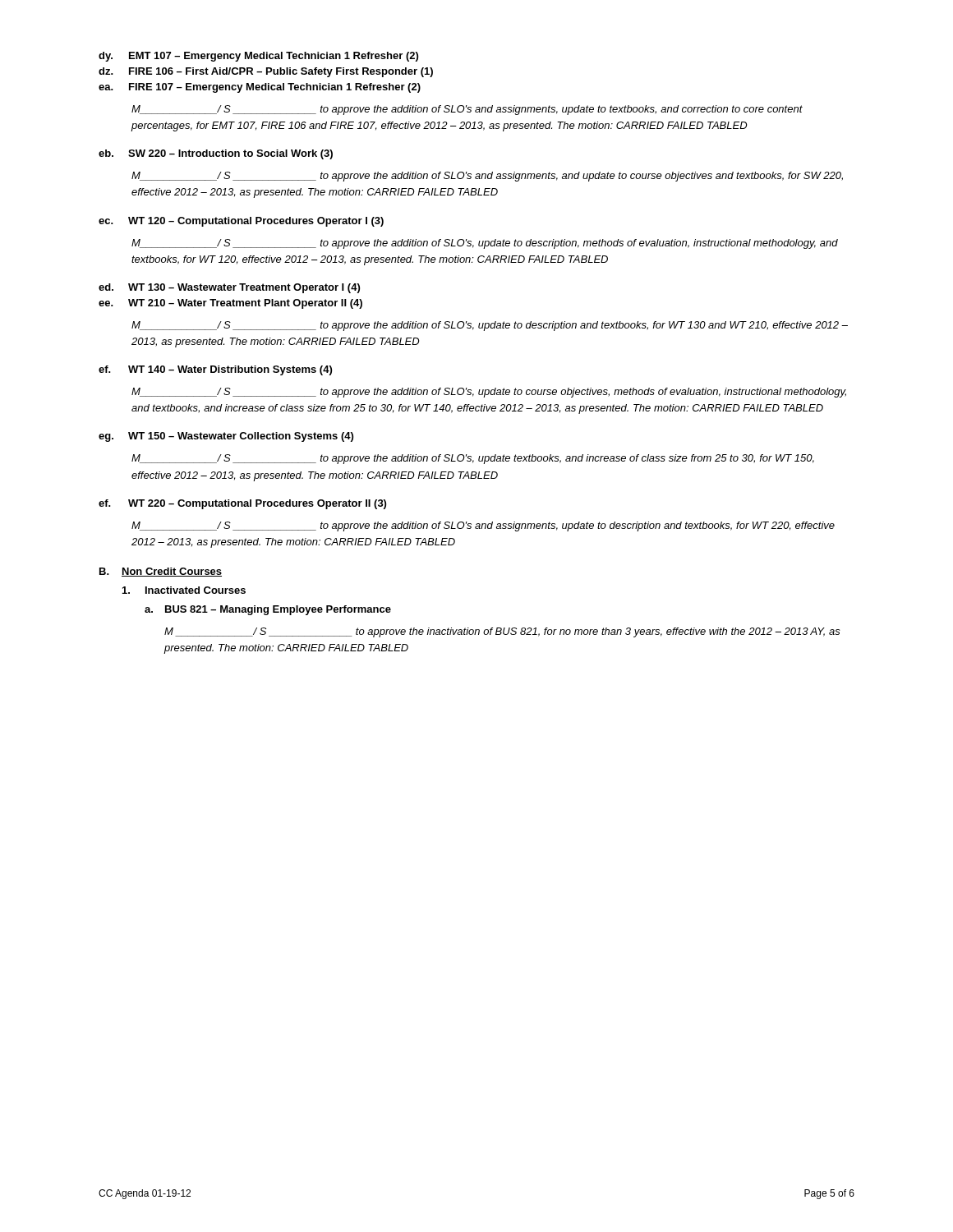Screen dimensions: 1232x953
Task: Point to the passage starting "1. Inactivated Courses"
Action: [184, 590]
